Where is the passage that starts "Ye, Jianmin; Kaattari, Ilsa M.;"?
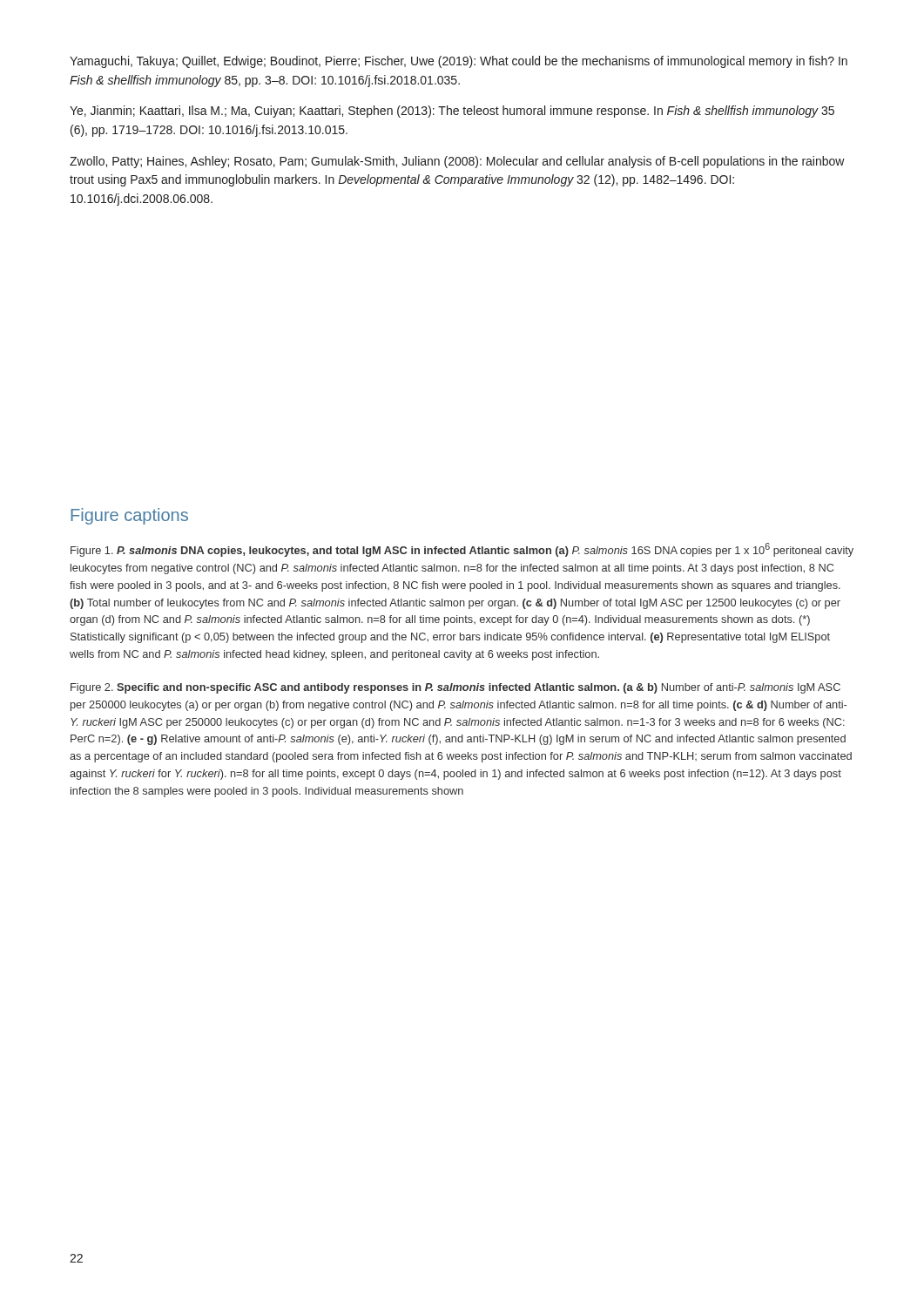 point(452,120)
